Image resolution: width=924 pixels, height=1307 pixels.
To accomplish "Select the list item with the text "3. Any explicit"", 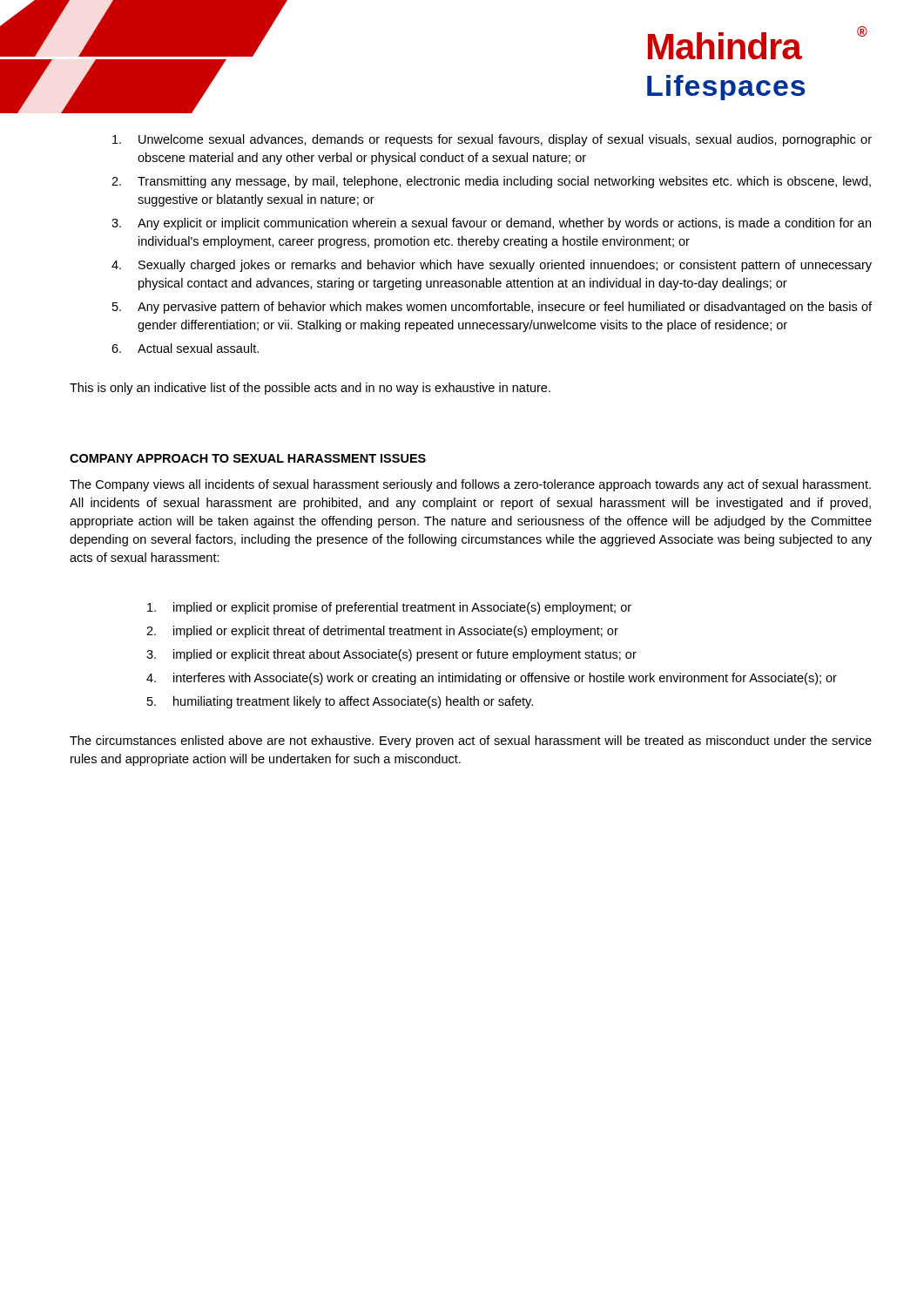I will tap(471, 233).
